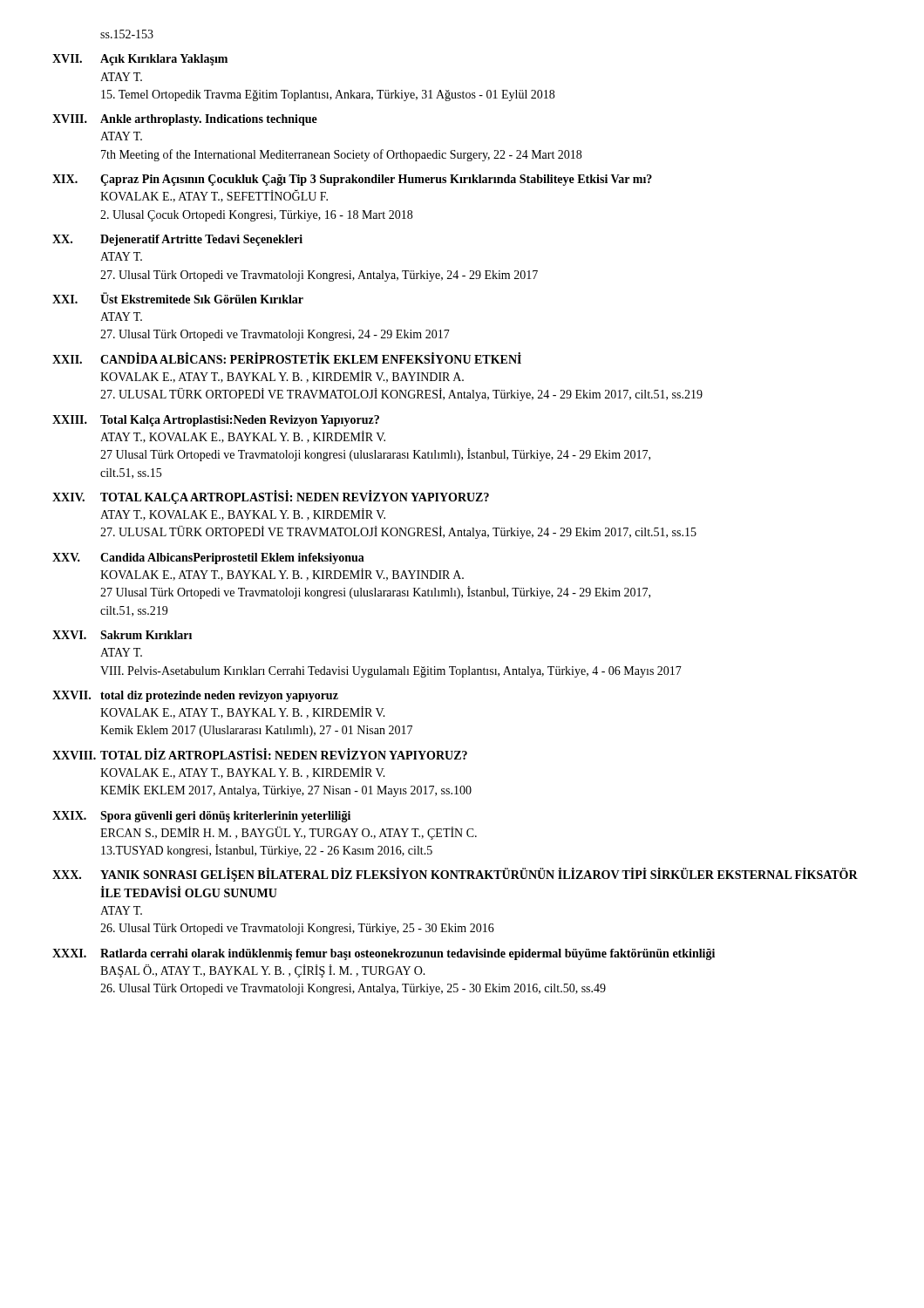
Task: Find the element starting "XXV. Candida AlbicansPeriprostetil Eklem infeksiyonua KOVALAK E., ATAY"
Action: [x=462, y=584]
